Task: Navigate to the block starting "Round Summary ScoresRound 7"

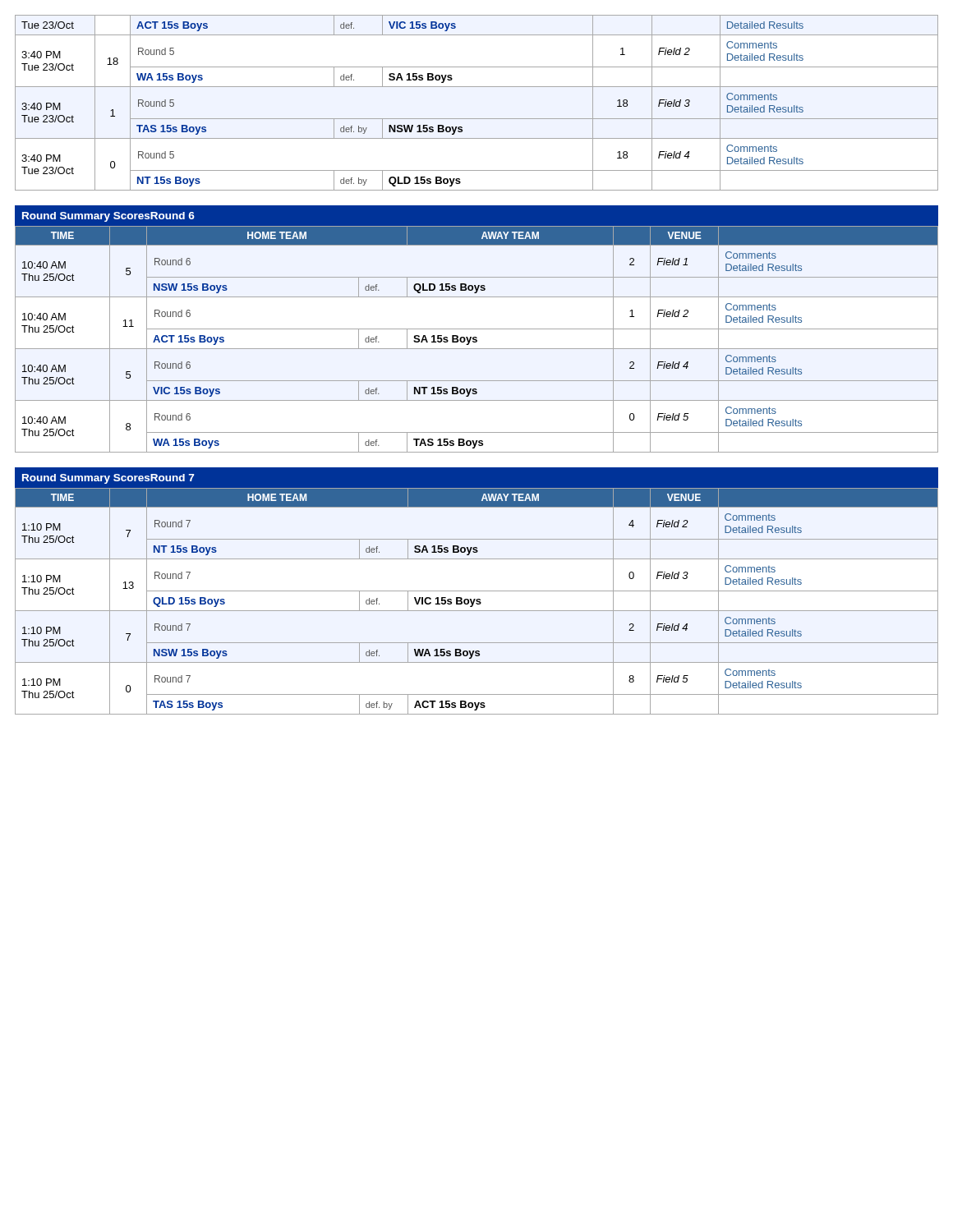Action: [108, 478]
